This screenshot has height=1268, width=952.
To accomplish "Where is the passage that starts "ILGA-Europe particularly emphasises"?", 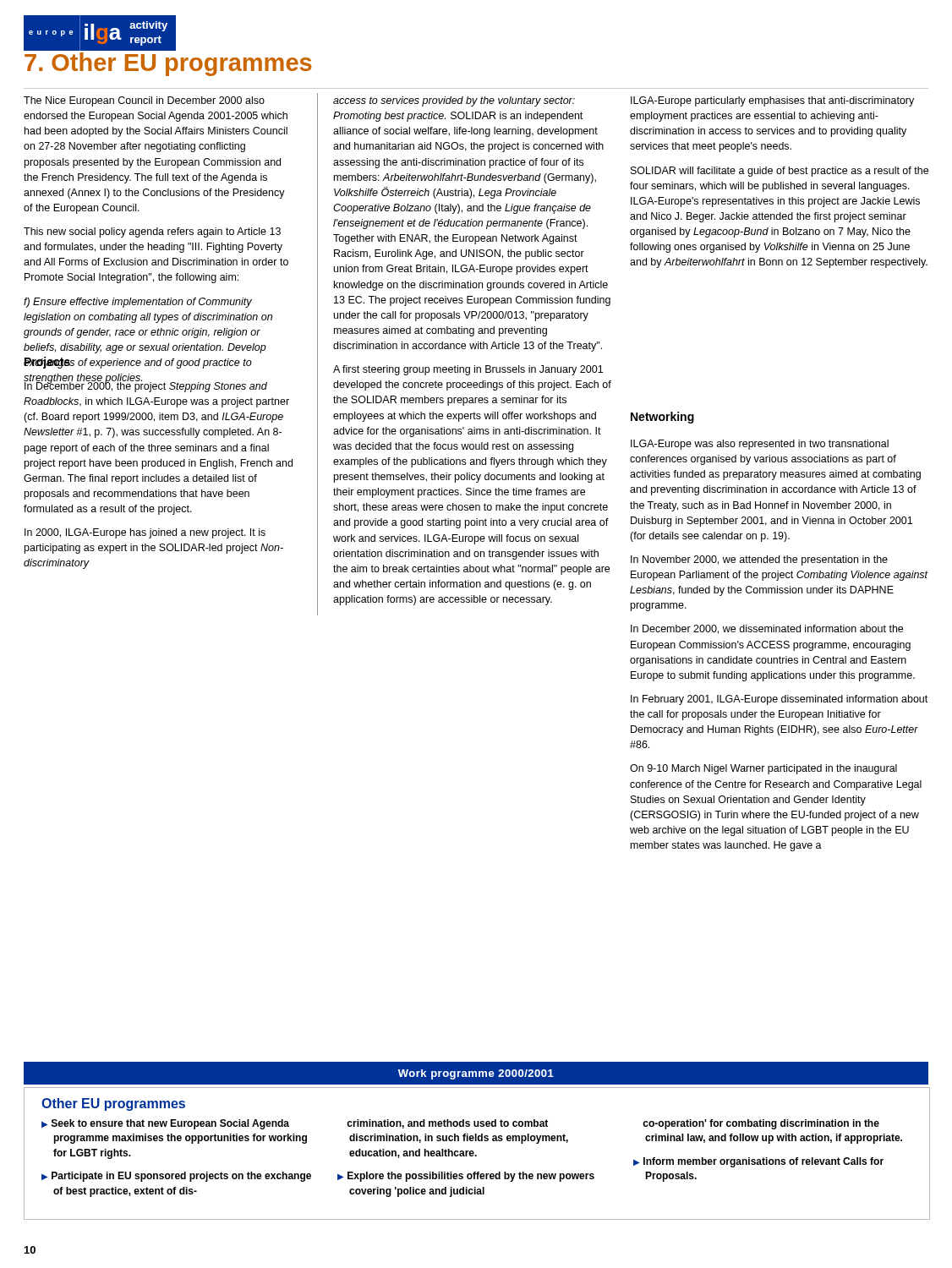I will (780, 181).
